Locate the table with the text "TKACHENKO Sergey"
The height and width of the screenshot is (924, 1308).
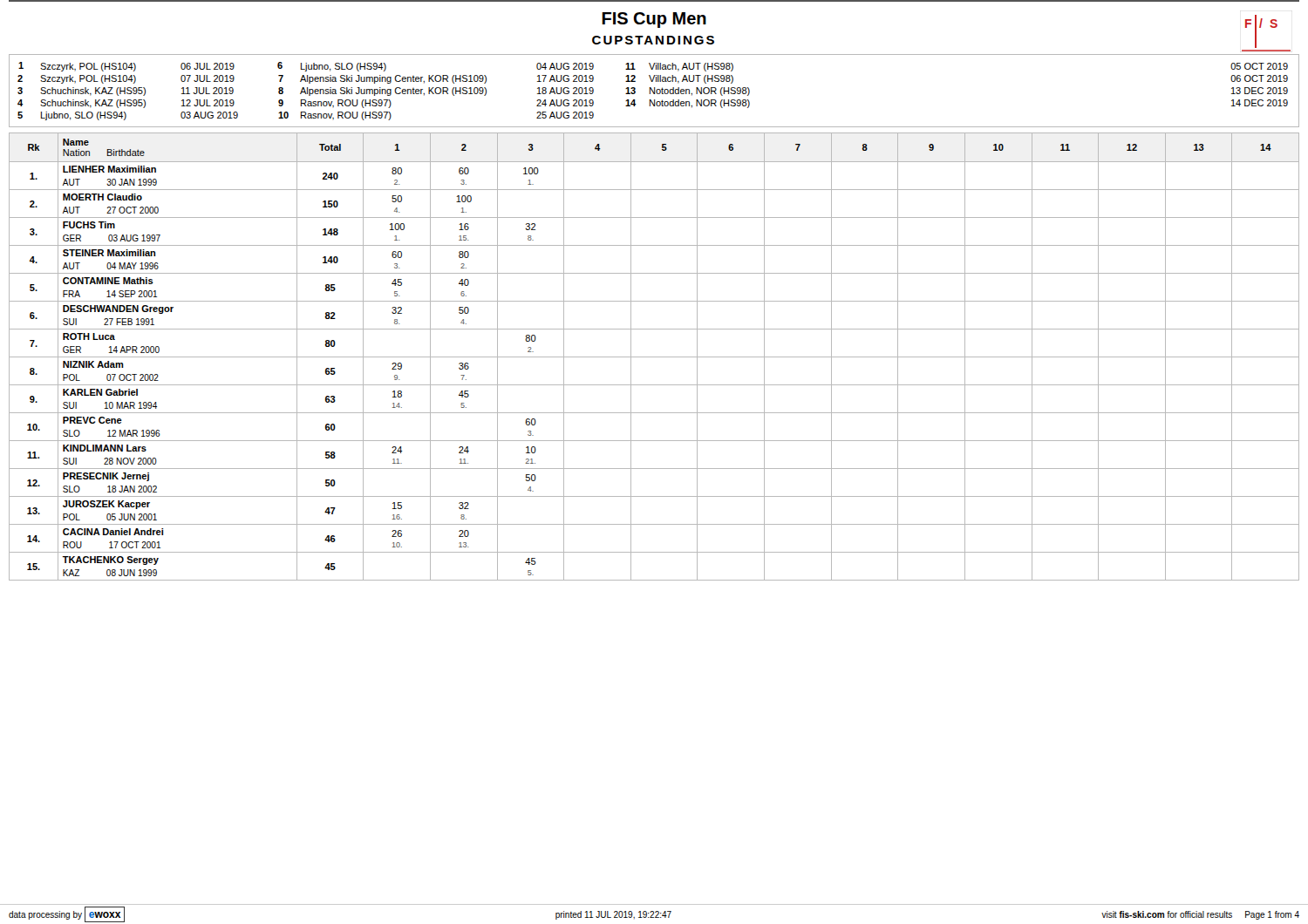(654, 357)
